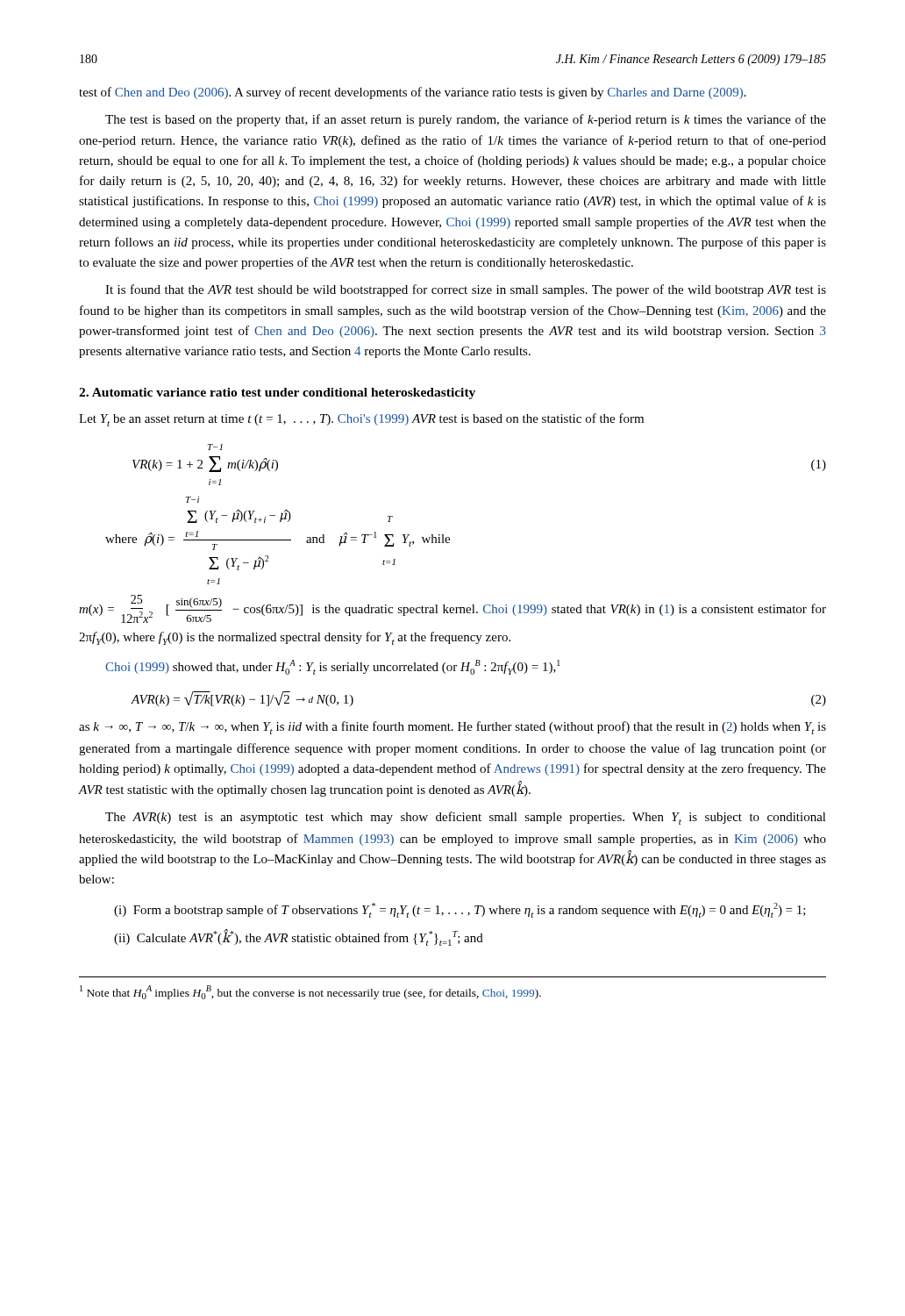Image resolution: width=905 pixels, height=1316 pixels.
Task: Where is the passage that starts "The test is based on the property that,"?
Action: (x=452, y=191)
